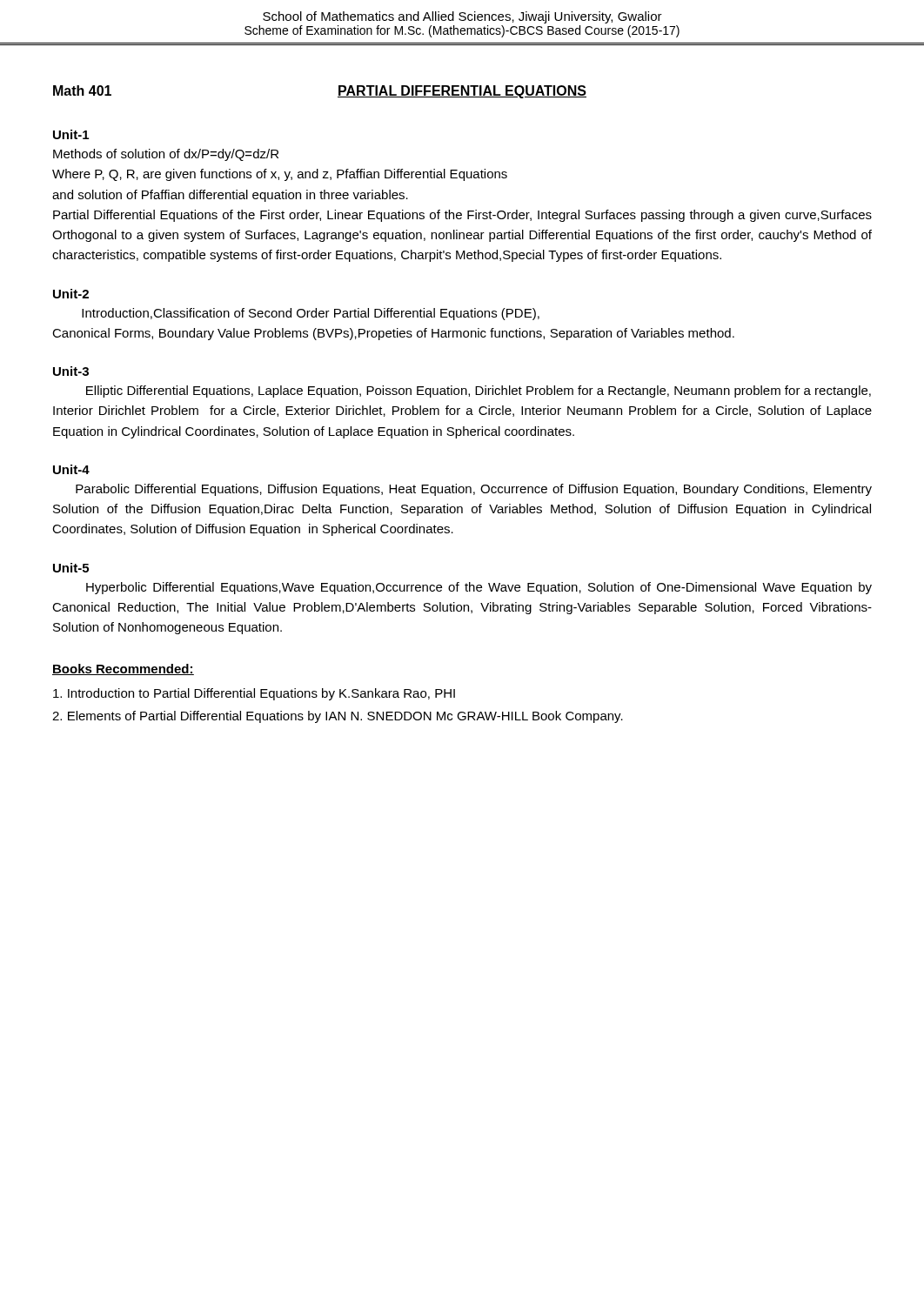This screenshot has height=1305, width=924.
Task: Select the title
Action: pos(462,91)
